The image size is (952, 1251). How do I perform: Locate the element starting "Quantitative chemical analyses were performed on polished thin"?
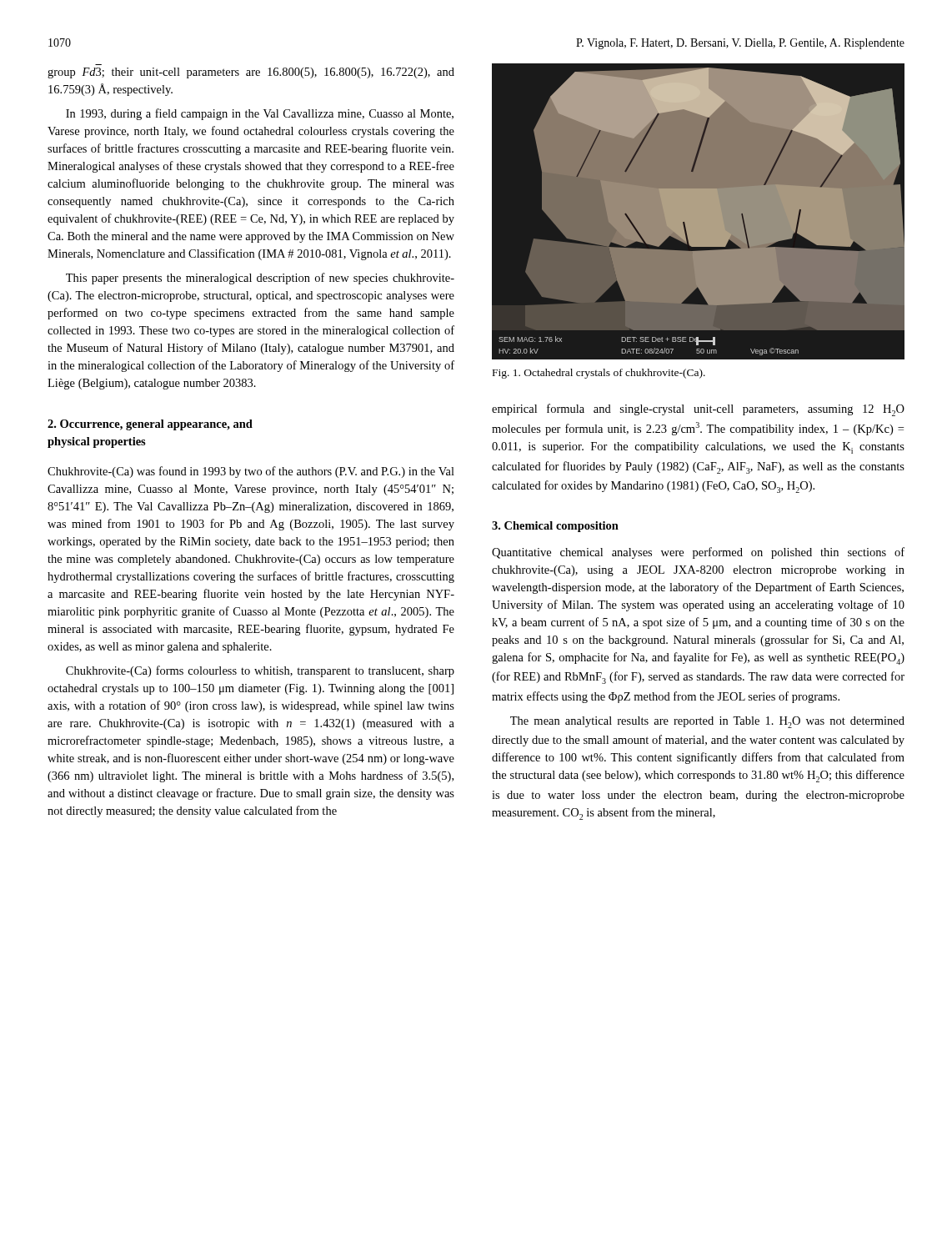point(698,684)
